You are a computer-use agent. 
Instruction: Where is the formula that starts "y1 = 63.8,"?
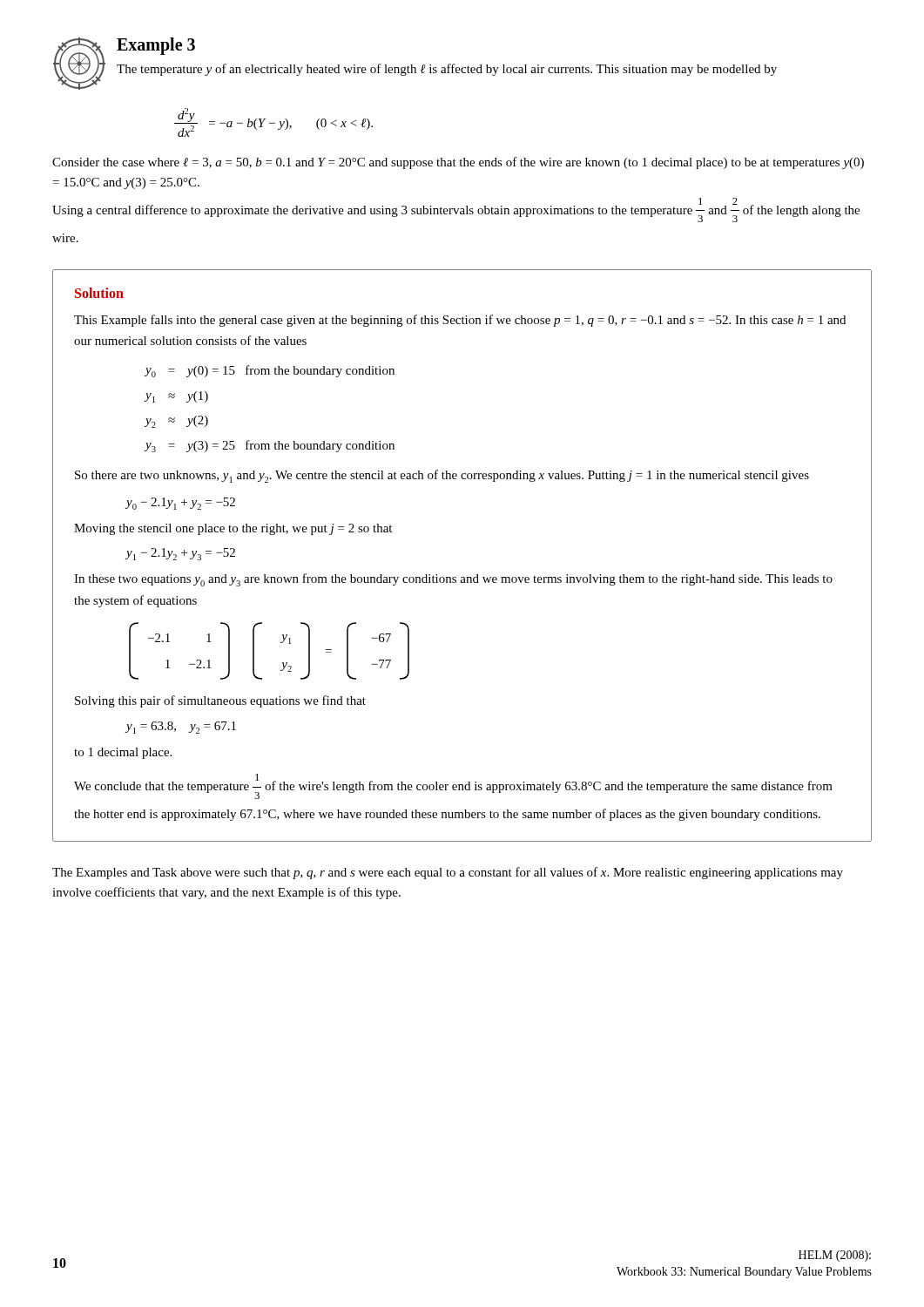click(x=182, y=727)
